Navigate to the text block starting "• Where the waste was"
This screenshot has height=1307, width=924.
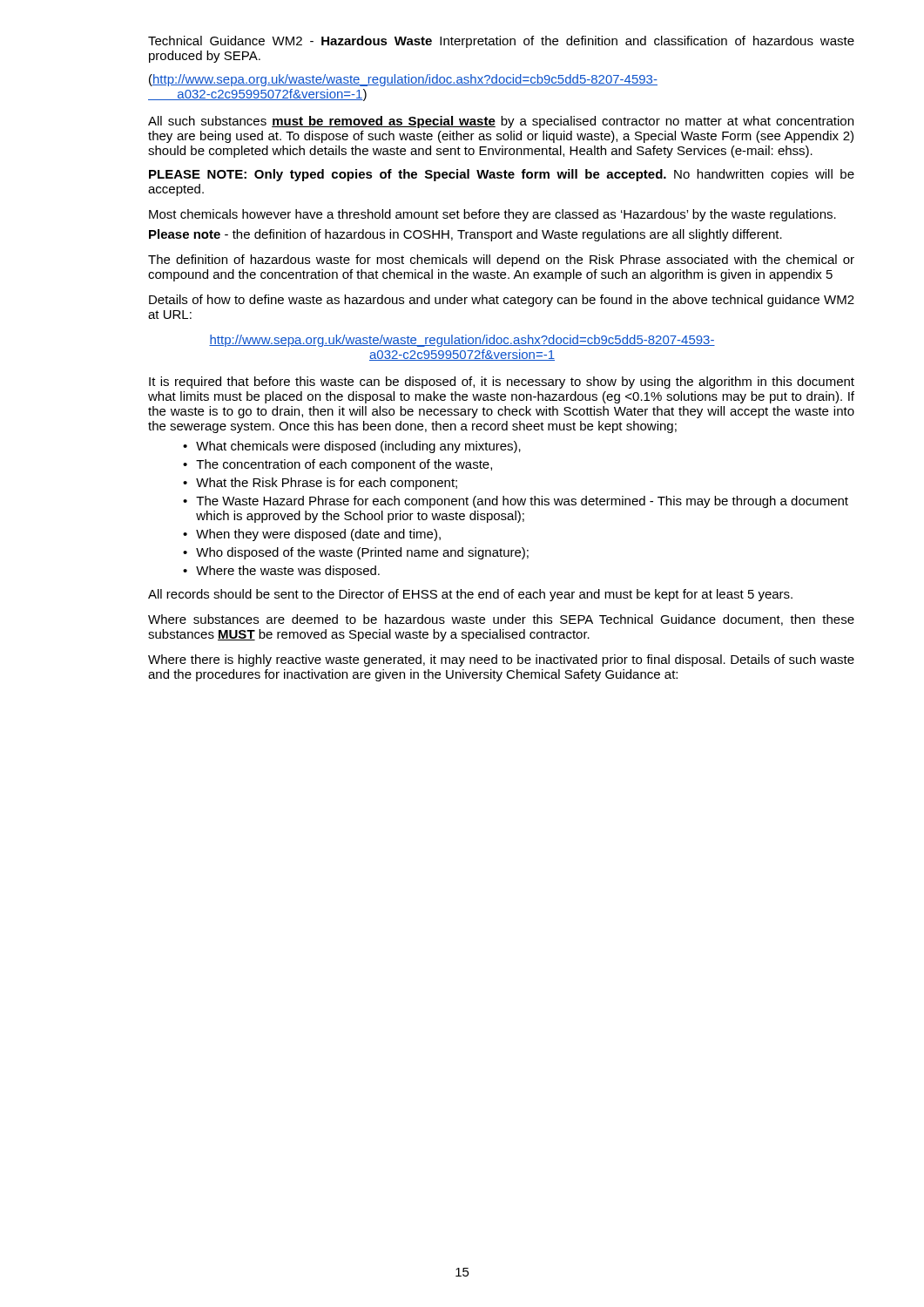(282, 570)
